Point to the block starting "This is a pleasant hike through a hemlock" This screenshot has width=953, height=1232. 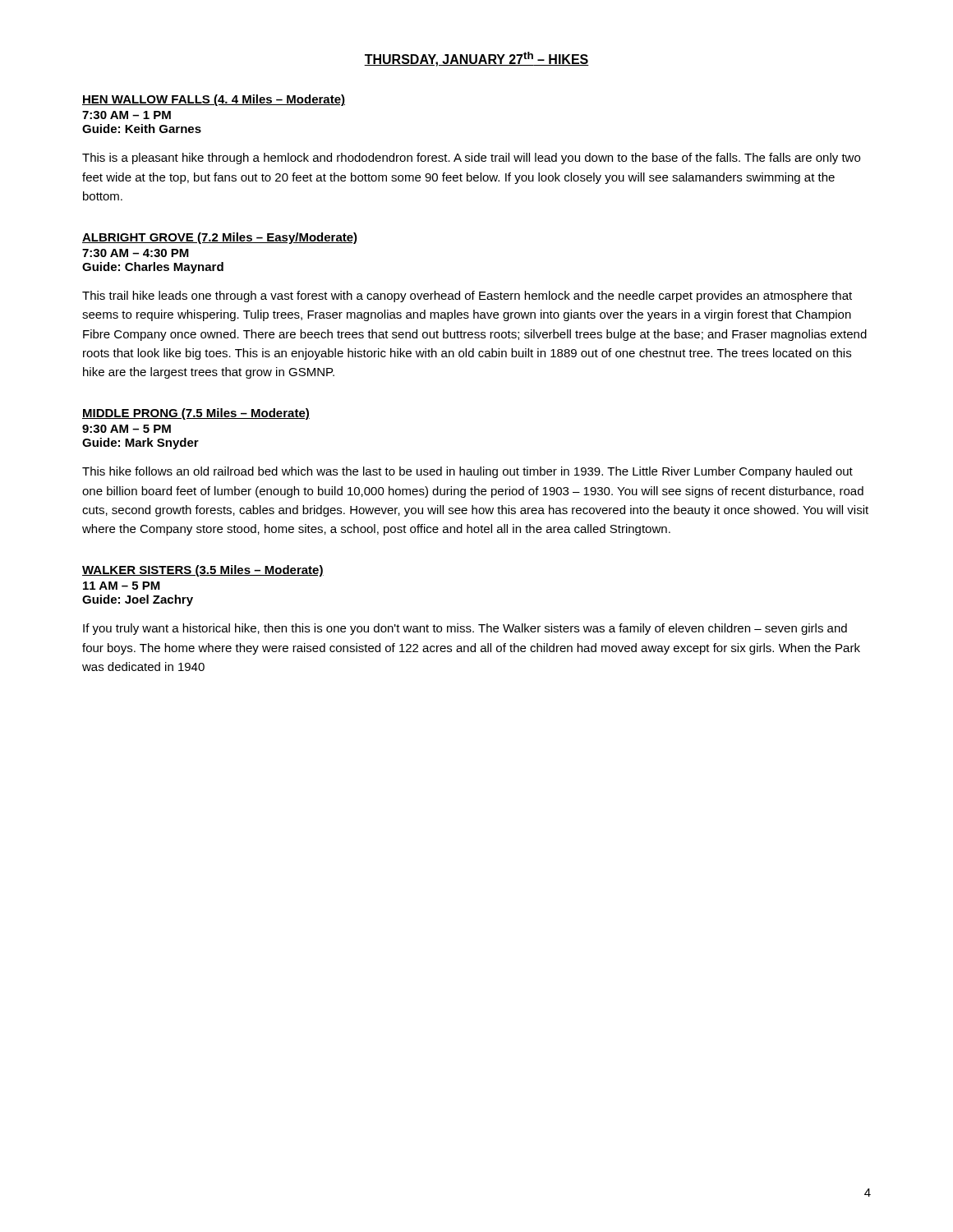[476, 177]
